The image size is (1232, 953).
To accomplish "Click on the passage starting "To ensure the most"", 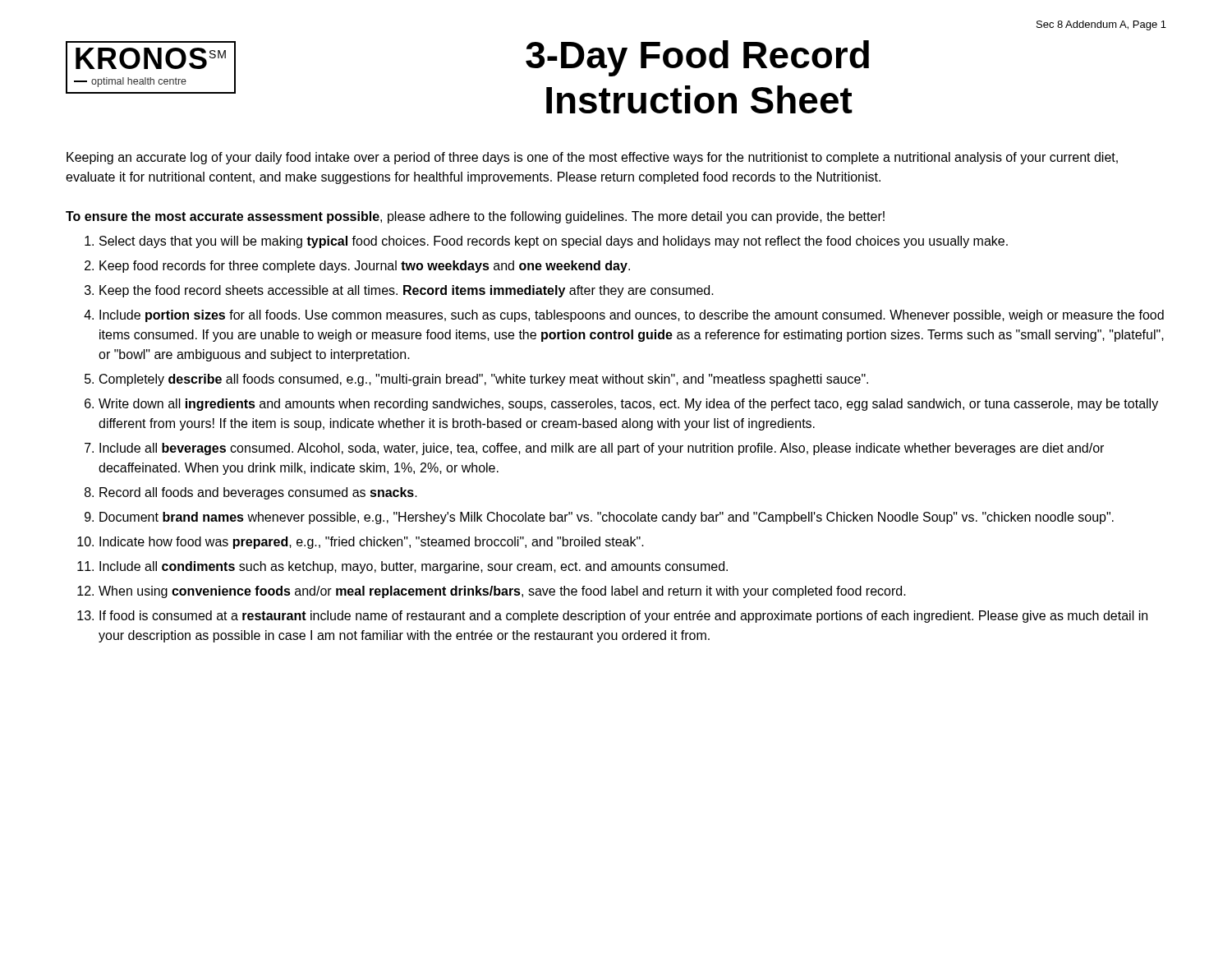I will tap(476, 217).
